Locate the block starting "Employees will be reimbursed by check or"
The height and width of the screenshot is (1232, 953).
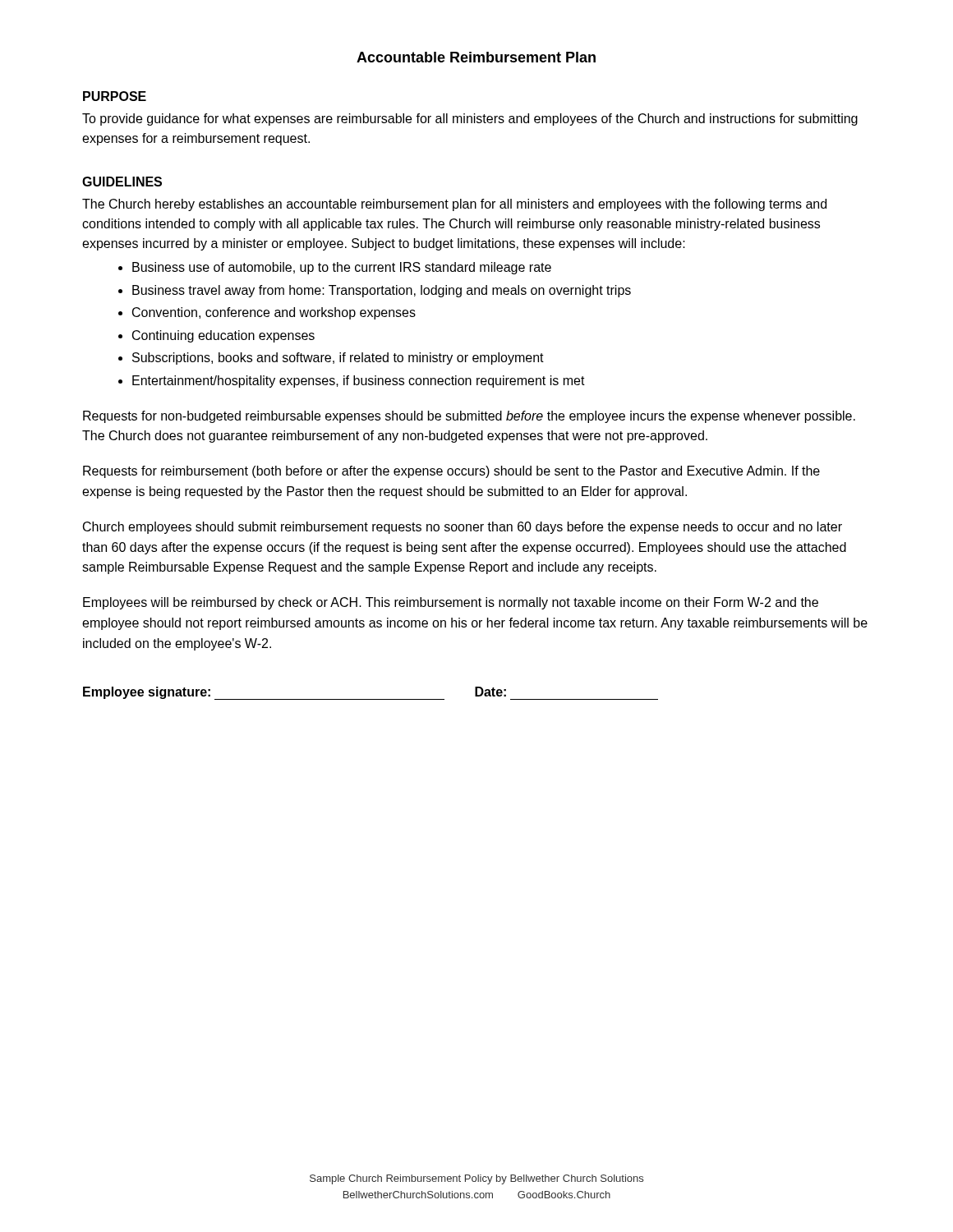click(x=475, y=623)
